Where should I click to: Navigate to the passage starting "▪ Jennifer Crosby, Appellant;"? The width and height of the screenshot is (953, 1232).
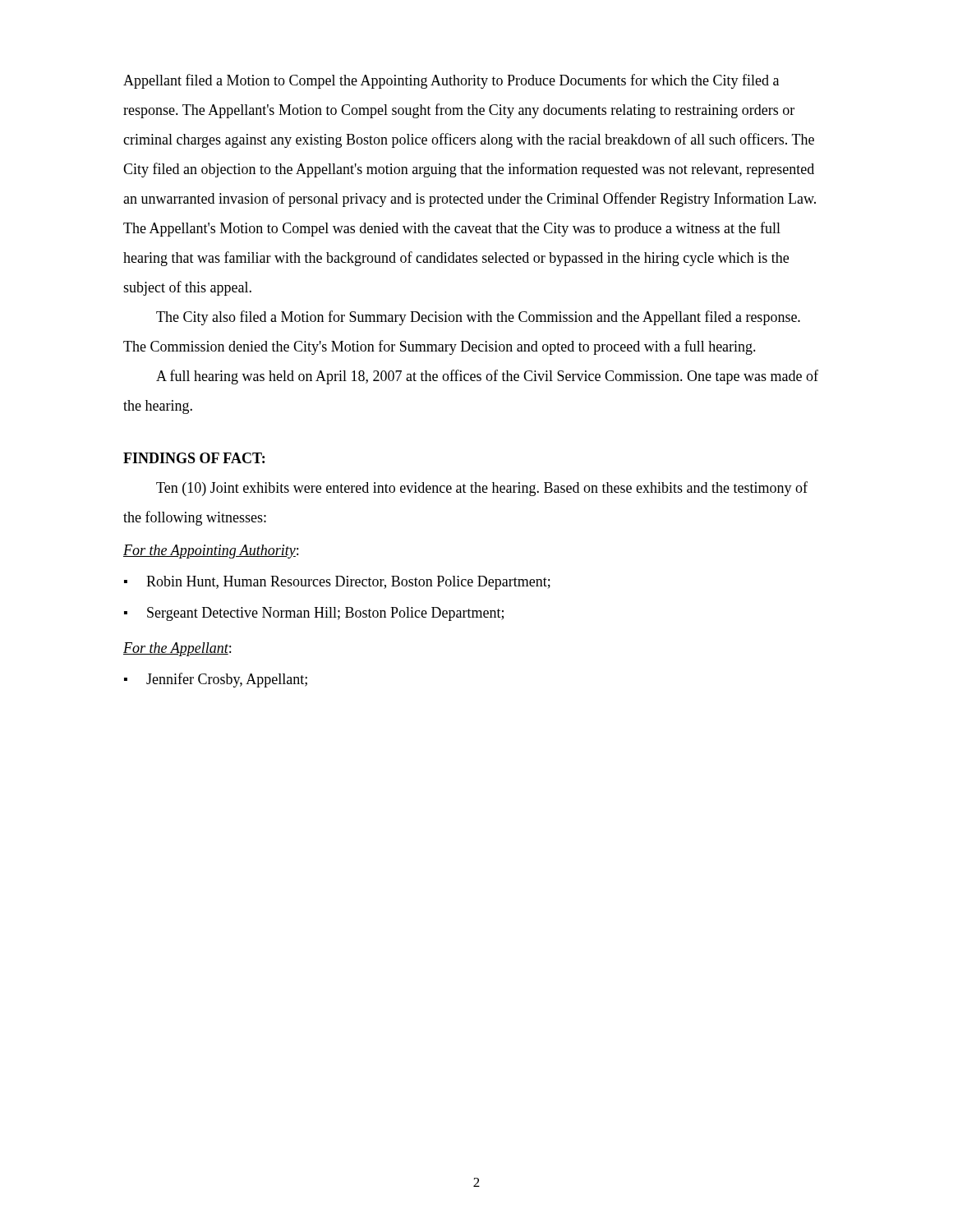216,680
